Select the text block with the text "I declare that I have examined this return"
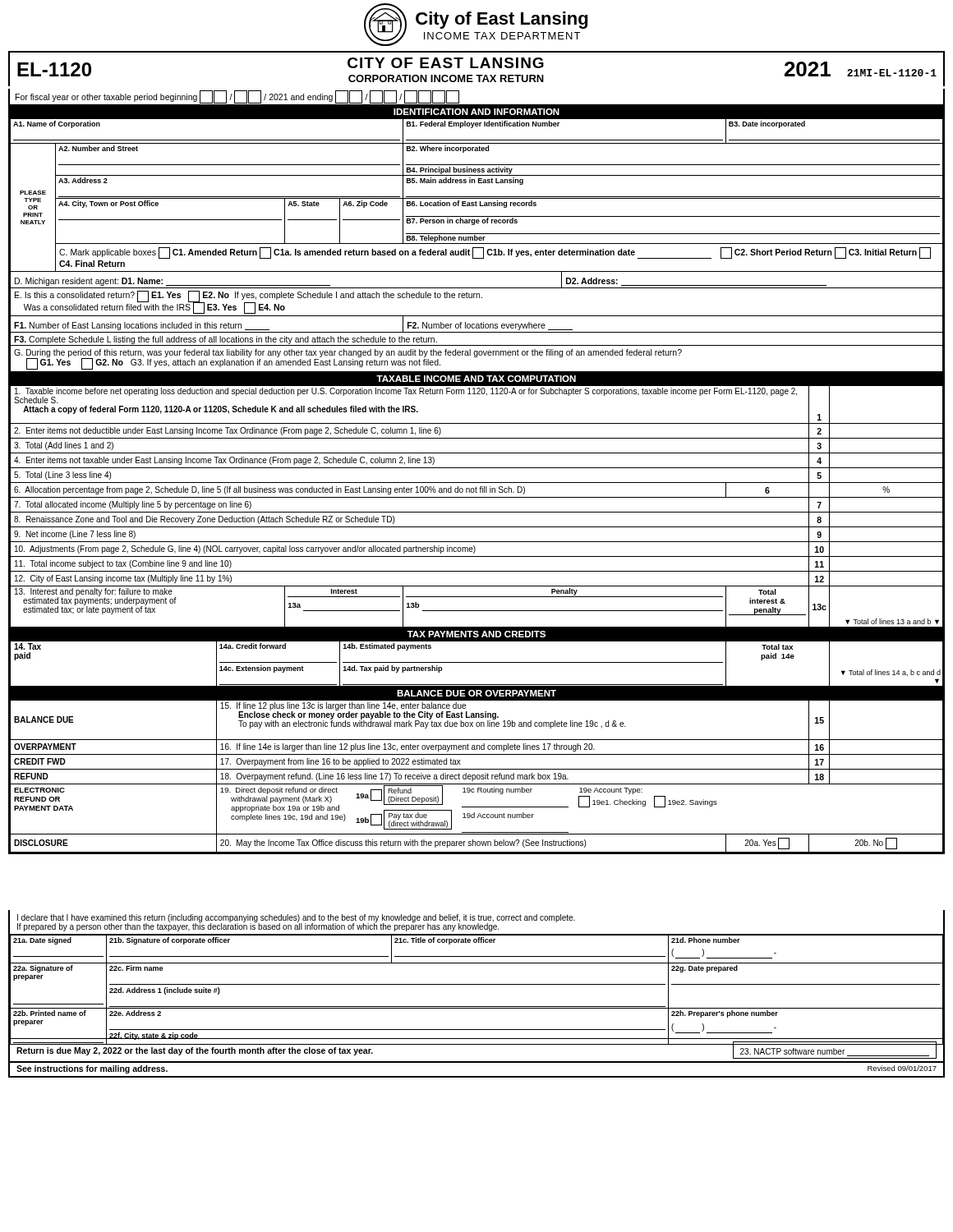Screen dimensions: 1232x953 (296, 922)
